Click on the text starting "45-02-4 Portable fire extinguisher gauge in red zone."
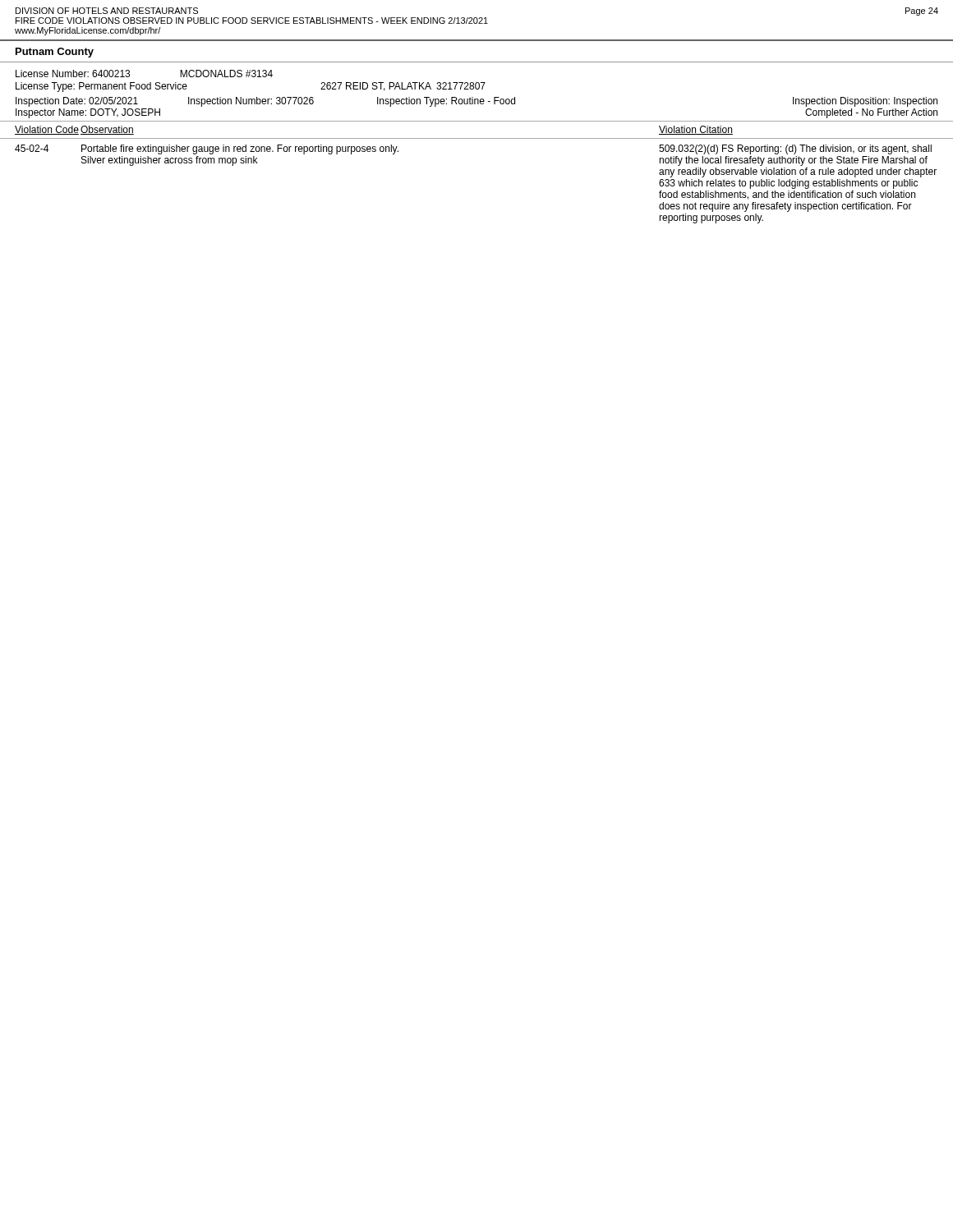This screenshot has height=1232, width=953. click(27, 149)
